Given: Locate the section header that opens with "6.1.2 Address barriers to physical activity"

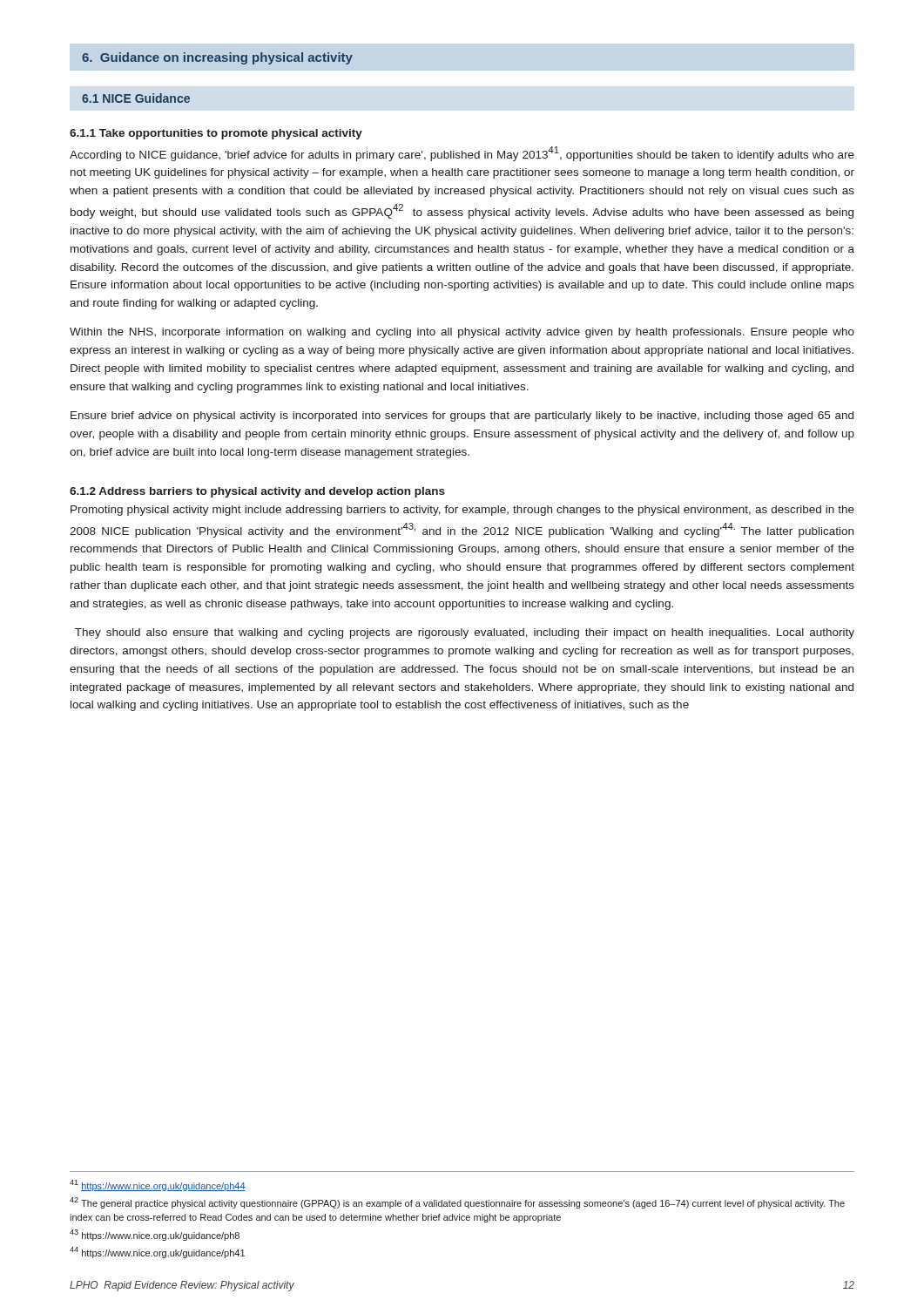Looking at the screenshot, I should [257, 491].
